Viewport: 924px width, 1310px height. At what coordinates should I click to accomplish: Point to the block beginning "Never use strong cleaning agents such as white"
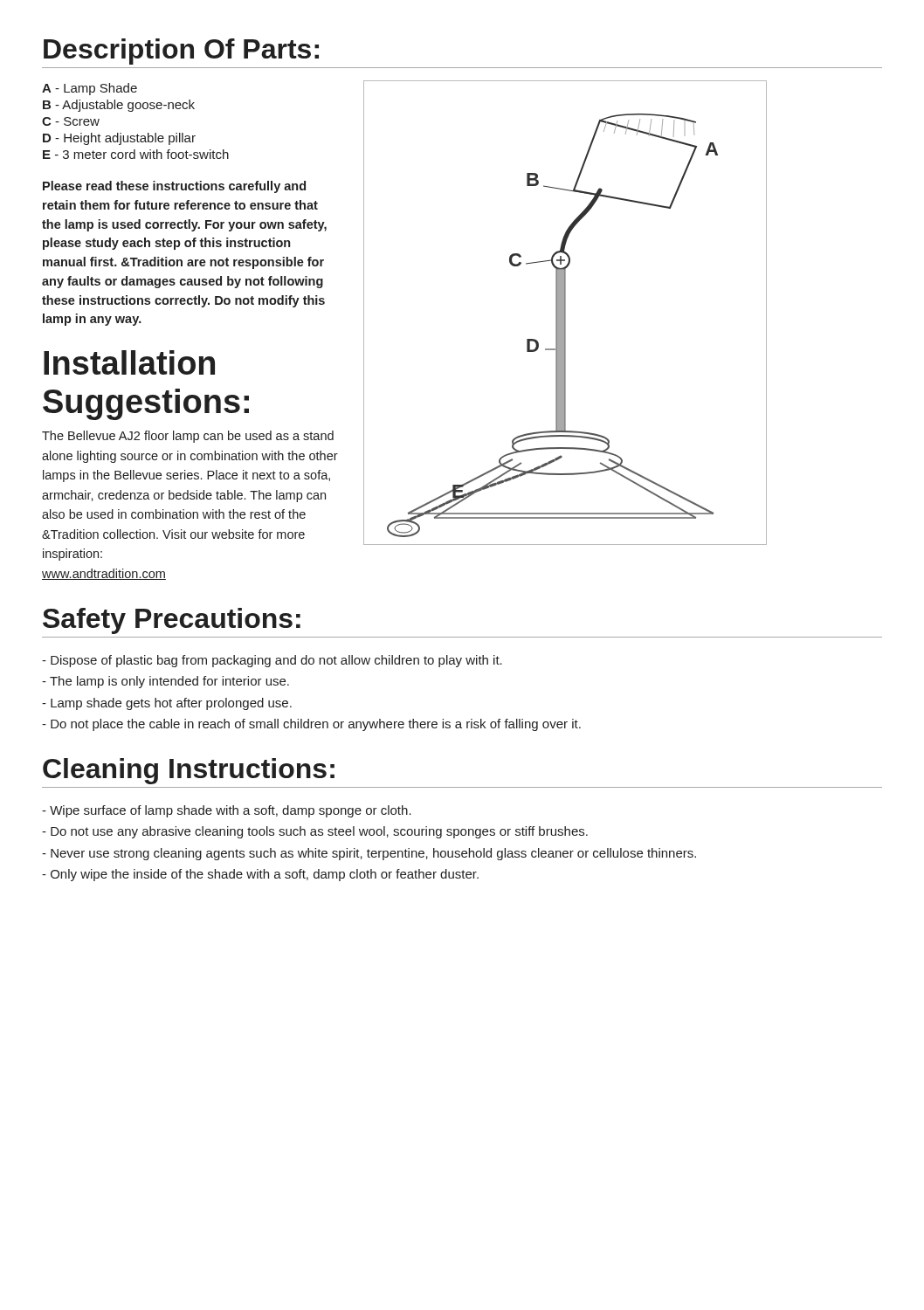click(370, 852)
